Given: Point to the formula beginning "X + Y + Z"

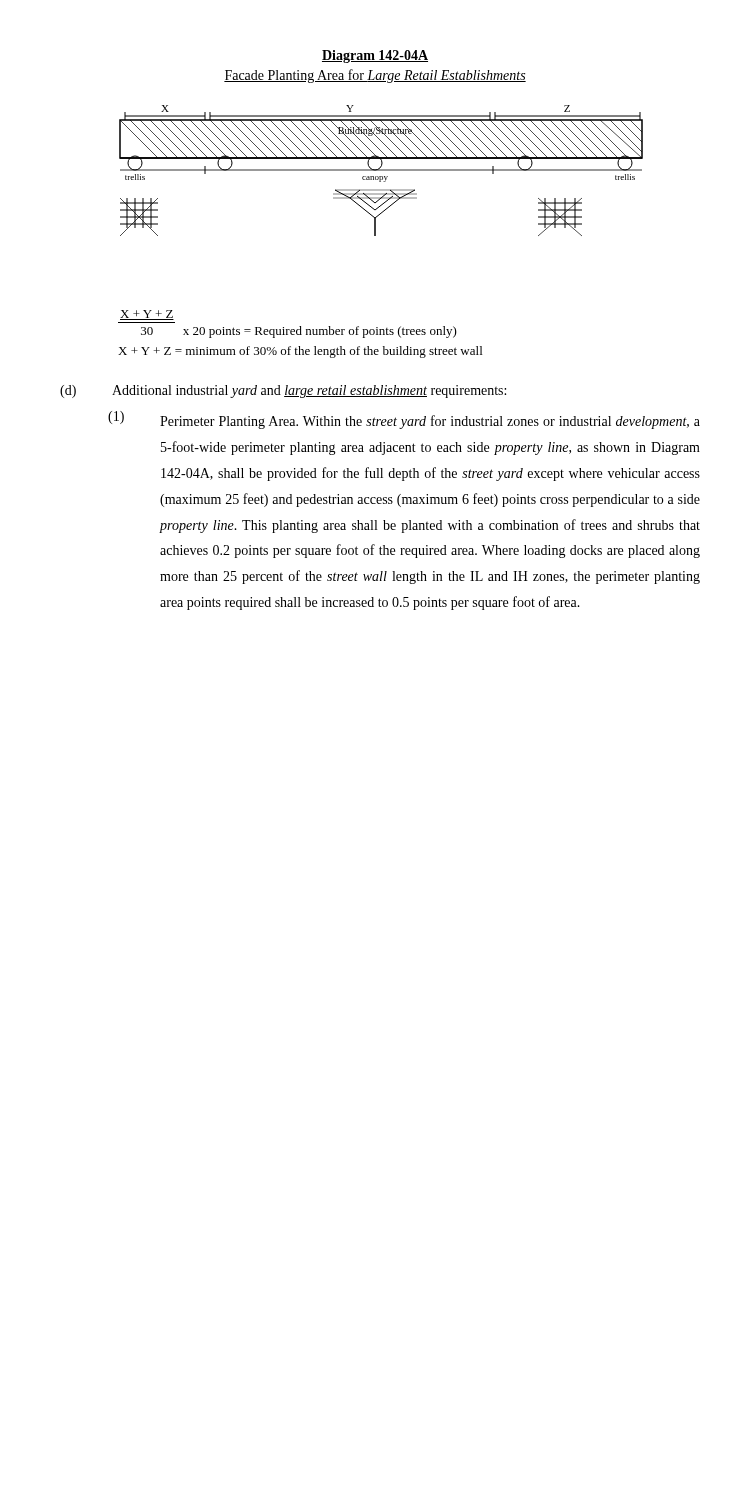Looking at the screenshot, I should tap(434, 322).
